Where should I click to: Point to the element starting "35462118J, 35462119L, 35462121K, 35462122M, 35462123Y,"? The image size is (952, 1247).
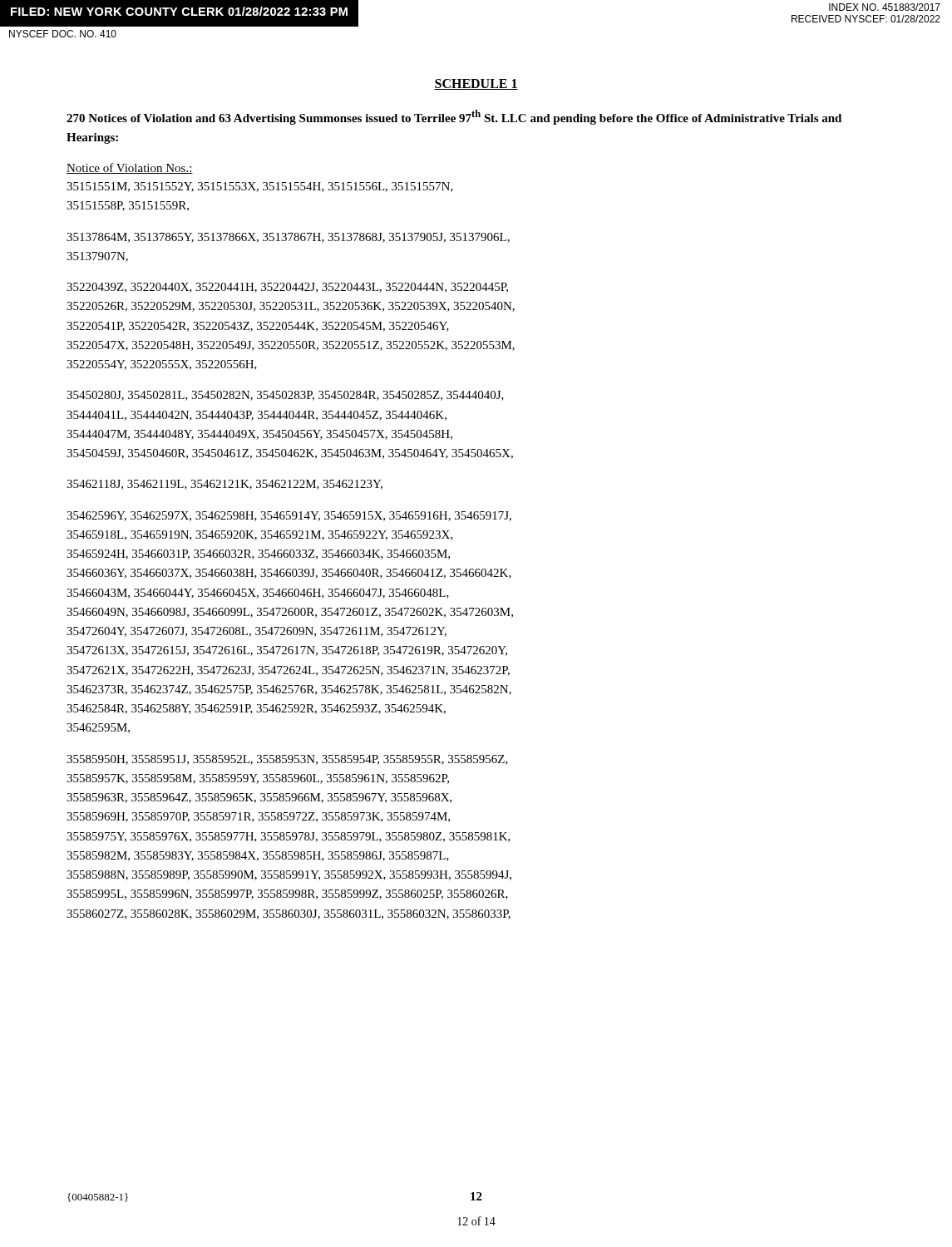[225, 484]
